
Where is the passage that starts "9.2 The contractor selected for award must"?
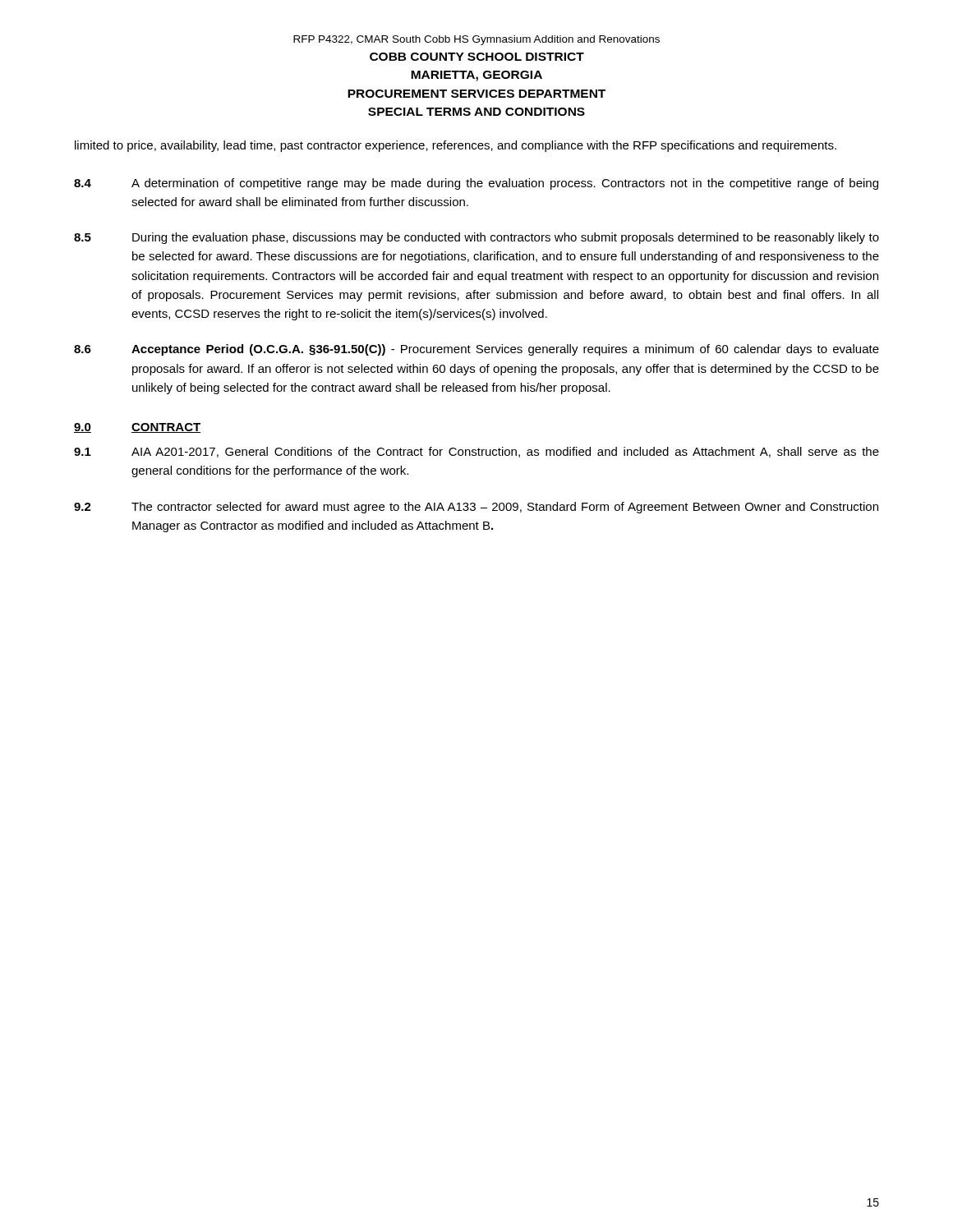coord(476,516)
